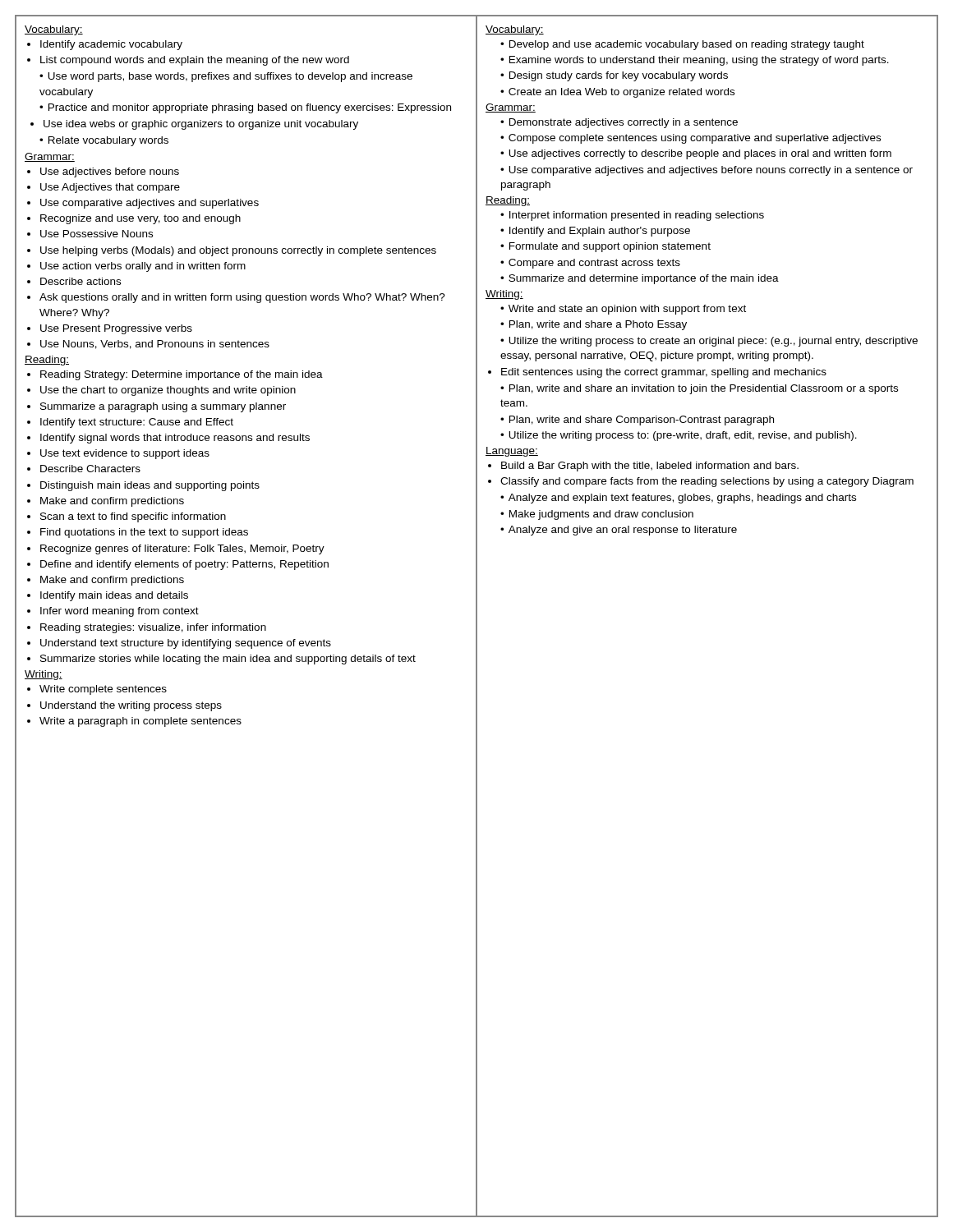
Task: Point to "Use text evidence to support ideas"
Action: click(x=125, y=453)
